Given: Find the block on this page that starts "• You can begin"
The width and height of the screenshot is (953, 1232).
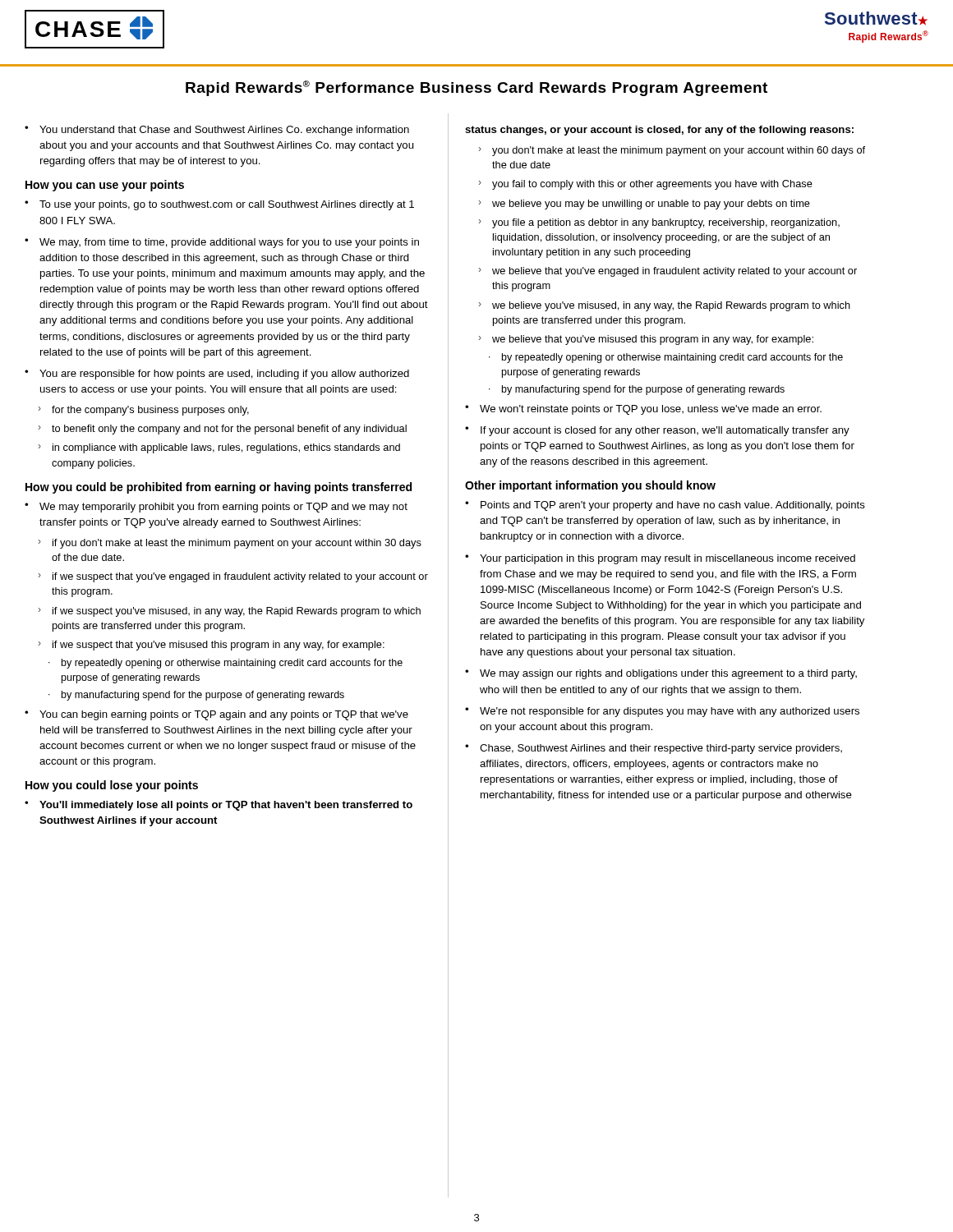Looking at the screenshot, I should (228, 737).
